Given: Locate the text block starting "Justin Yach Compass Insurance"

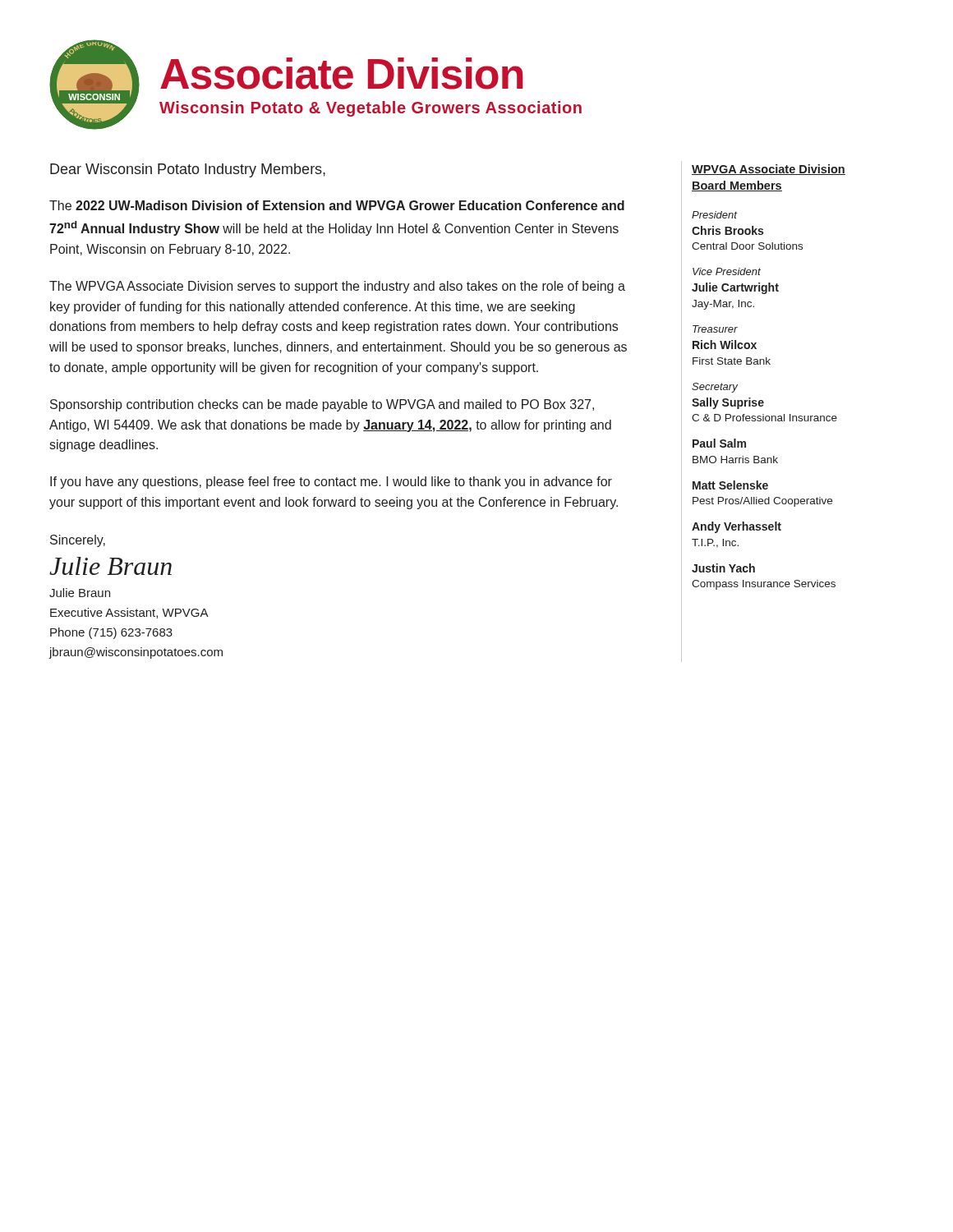Looking at the screenshot, I should pyautogui.click(x=798, y=577).
